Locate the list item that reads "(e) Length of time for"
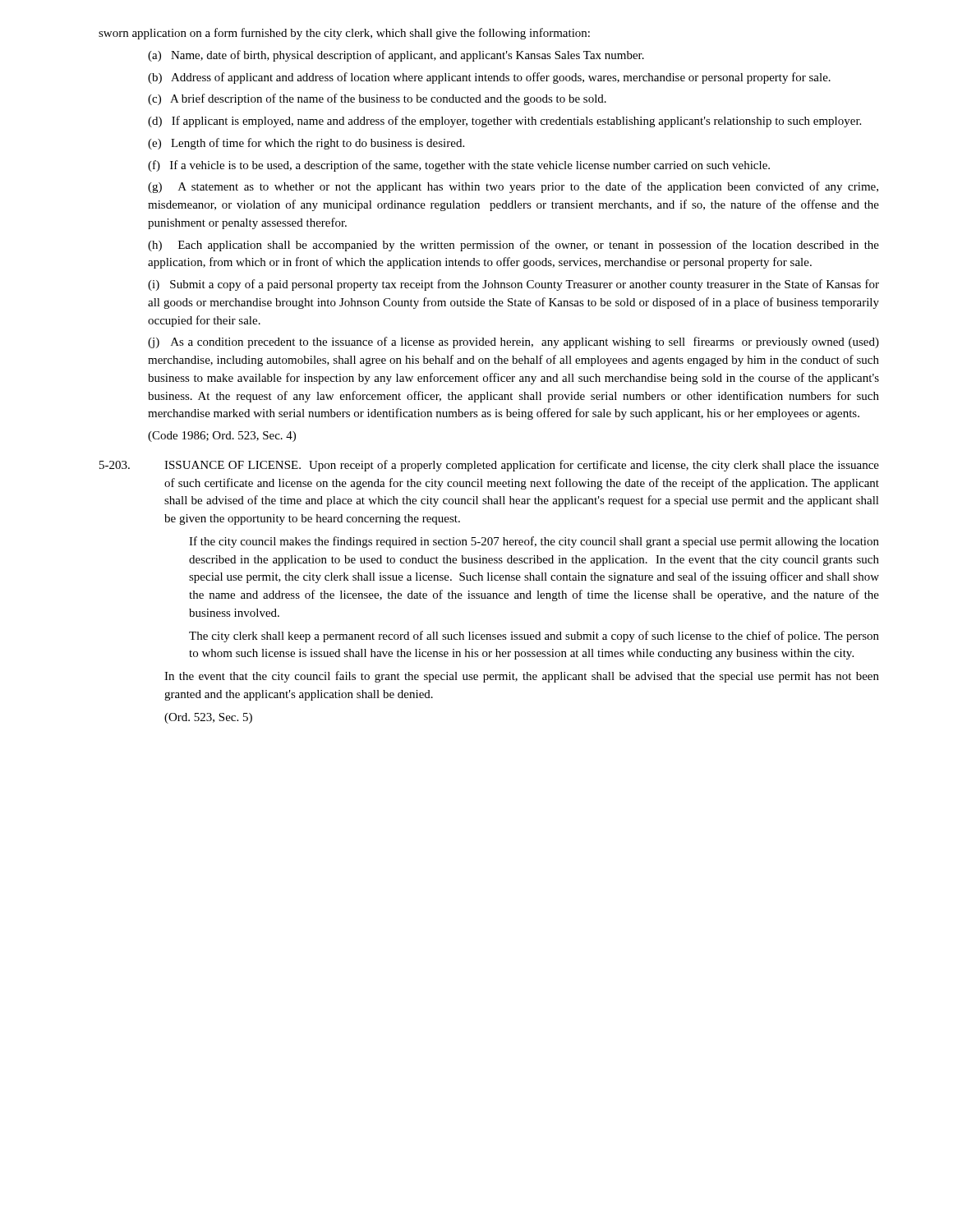Screen dimensions: 1232x953 tap(307, 143)
